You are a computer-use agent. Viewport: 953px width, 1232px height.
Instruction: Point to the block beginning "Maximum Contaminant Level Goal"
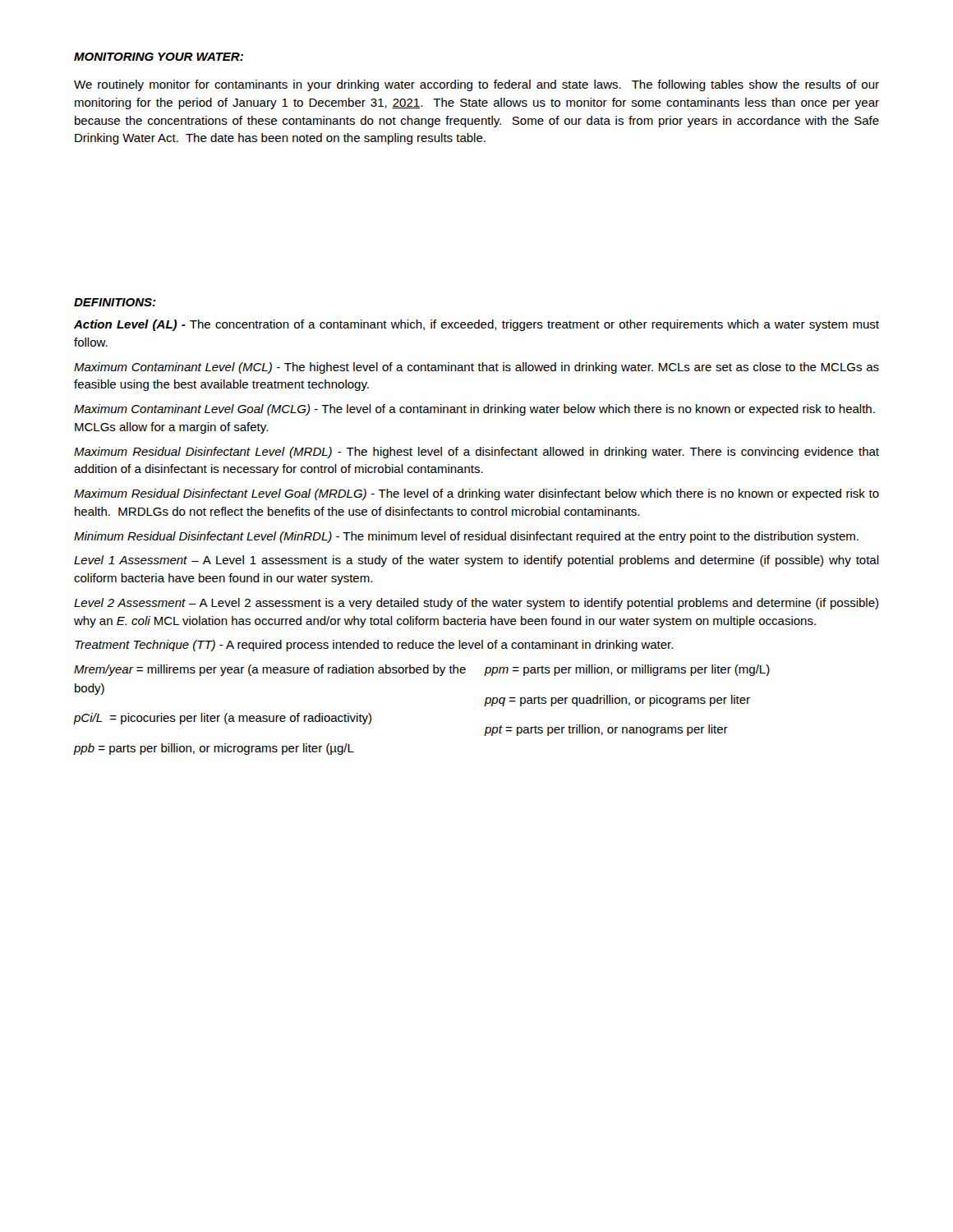(x=476, y=418)
